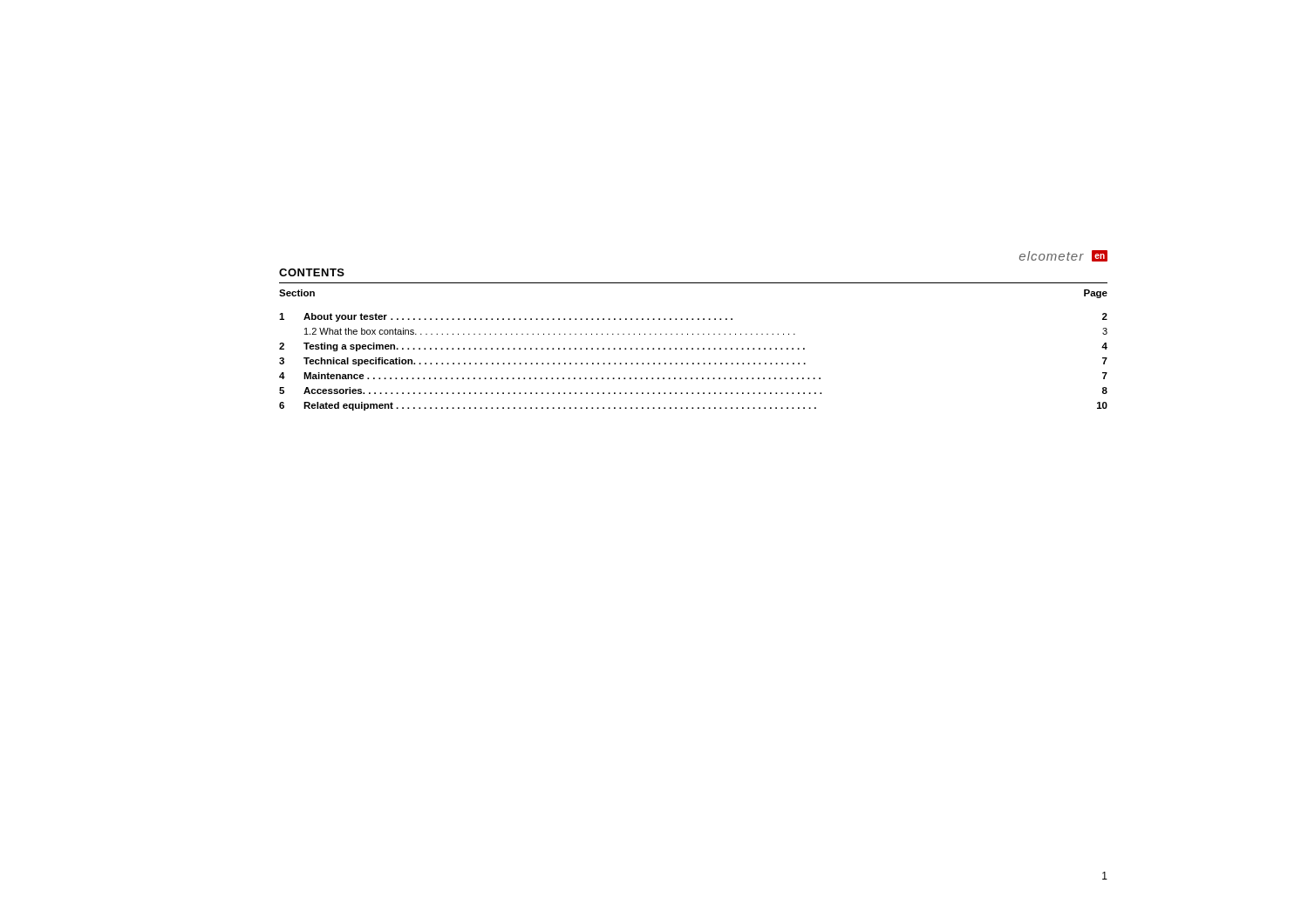Select the element starting "2 Testing a specimen. . . . ."

pos(693,346)
